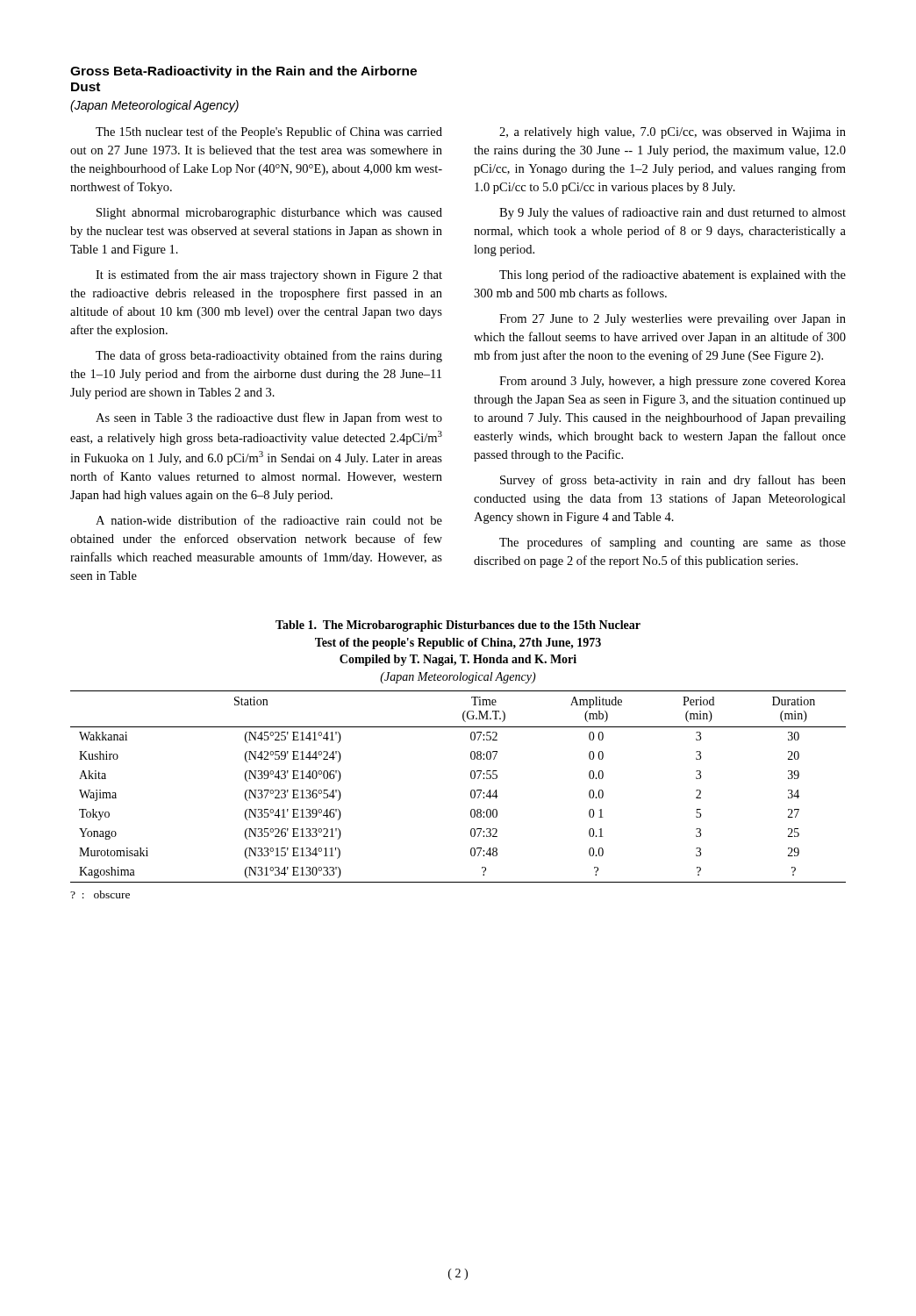Click where it says "(Japan Meteorological Agency)"
This screenshot has width=916, height=1316.
[x=155, y=105]
